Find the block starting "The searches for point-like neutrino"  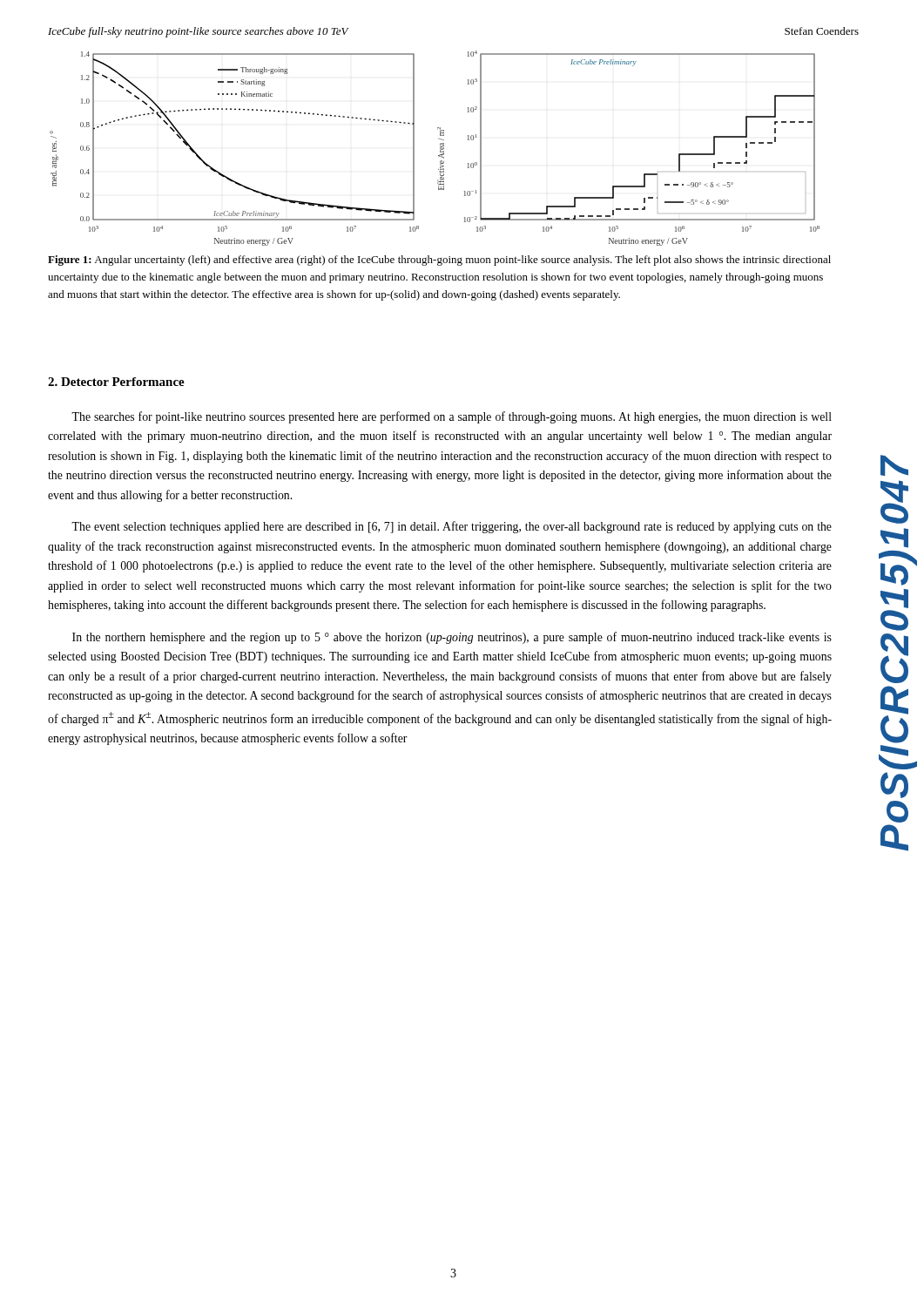click(440, 578)
